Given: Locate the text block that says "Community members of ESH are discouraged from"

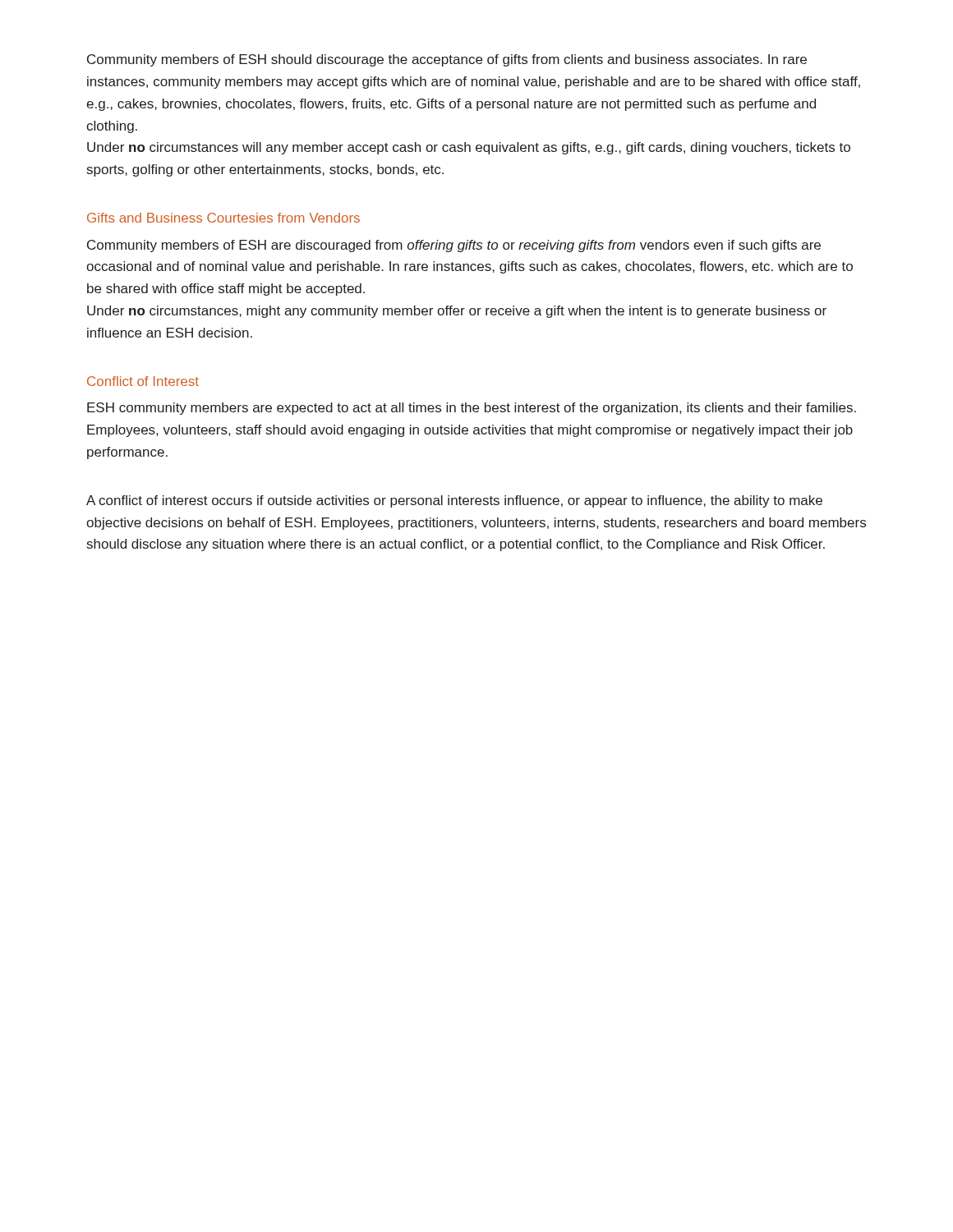Looking at the screenshot, I should [454, 246].
